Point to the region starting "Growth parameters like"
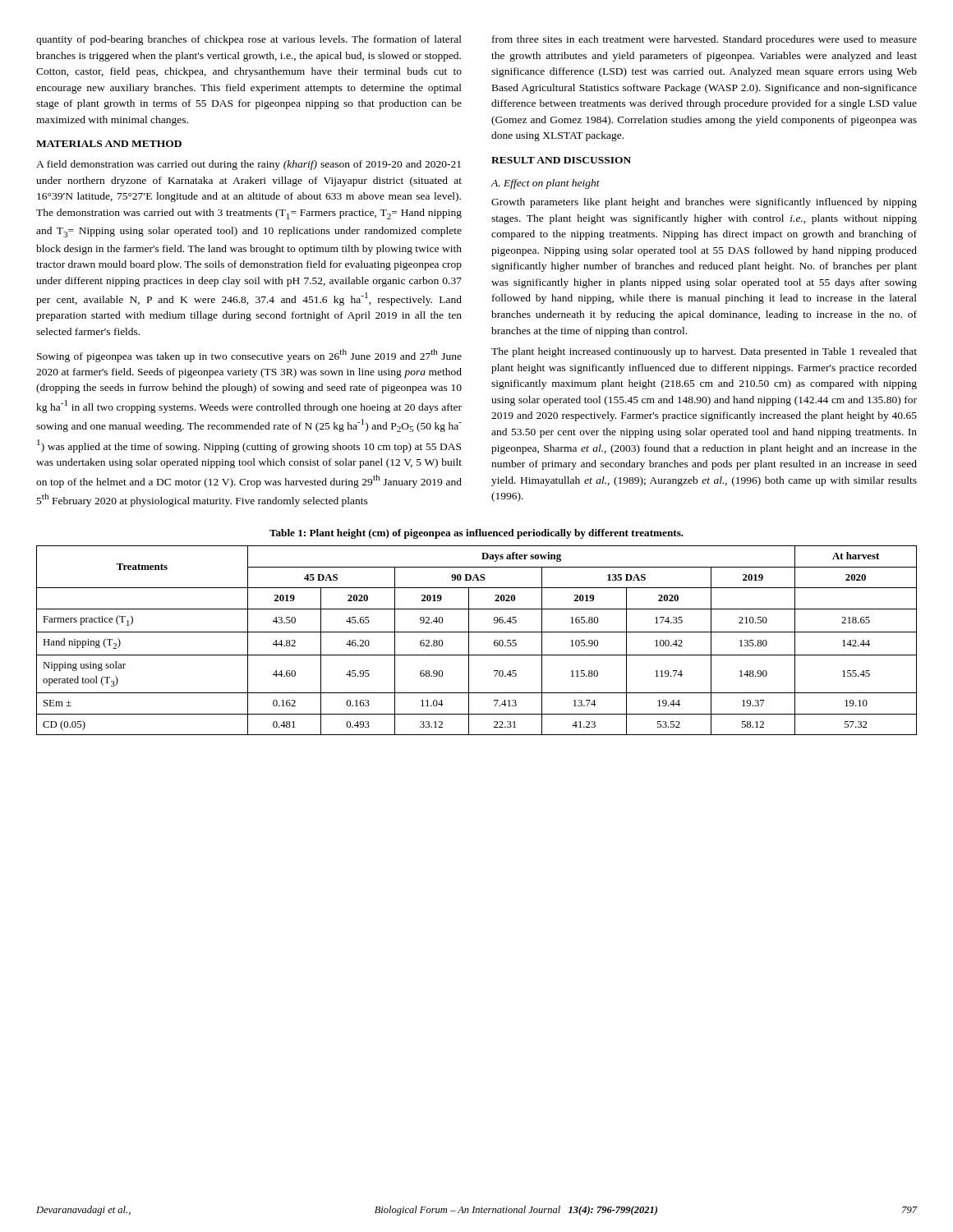The image size is (953, 1232). pyautogui.click(x=704, y=349)
